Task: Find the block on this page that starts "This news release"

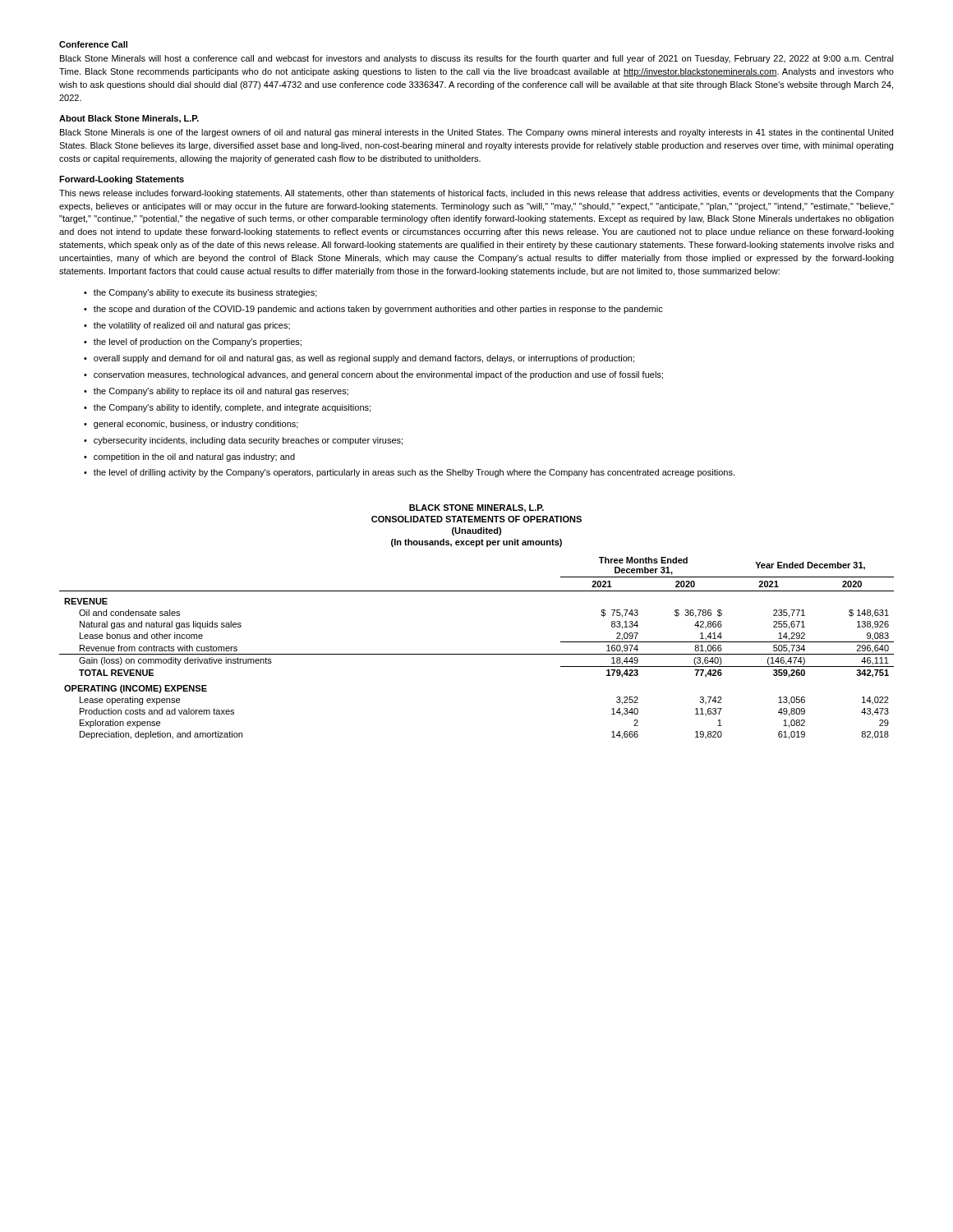Action: click(476, 232)
